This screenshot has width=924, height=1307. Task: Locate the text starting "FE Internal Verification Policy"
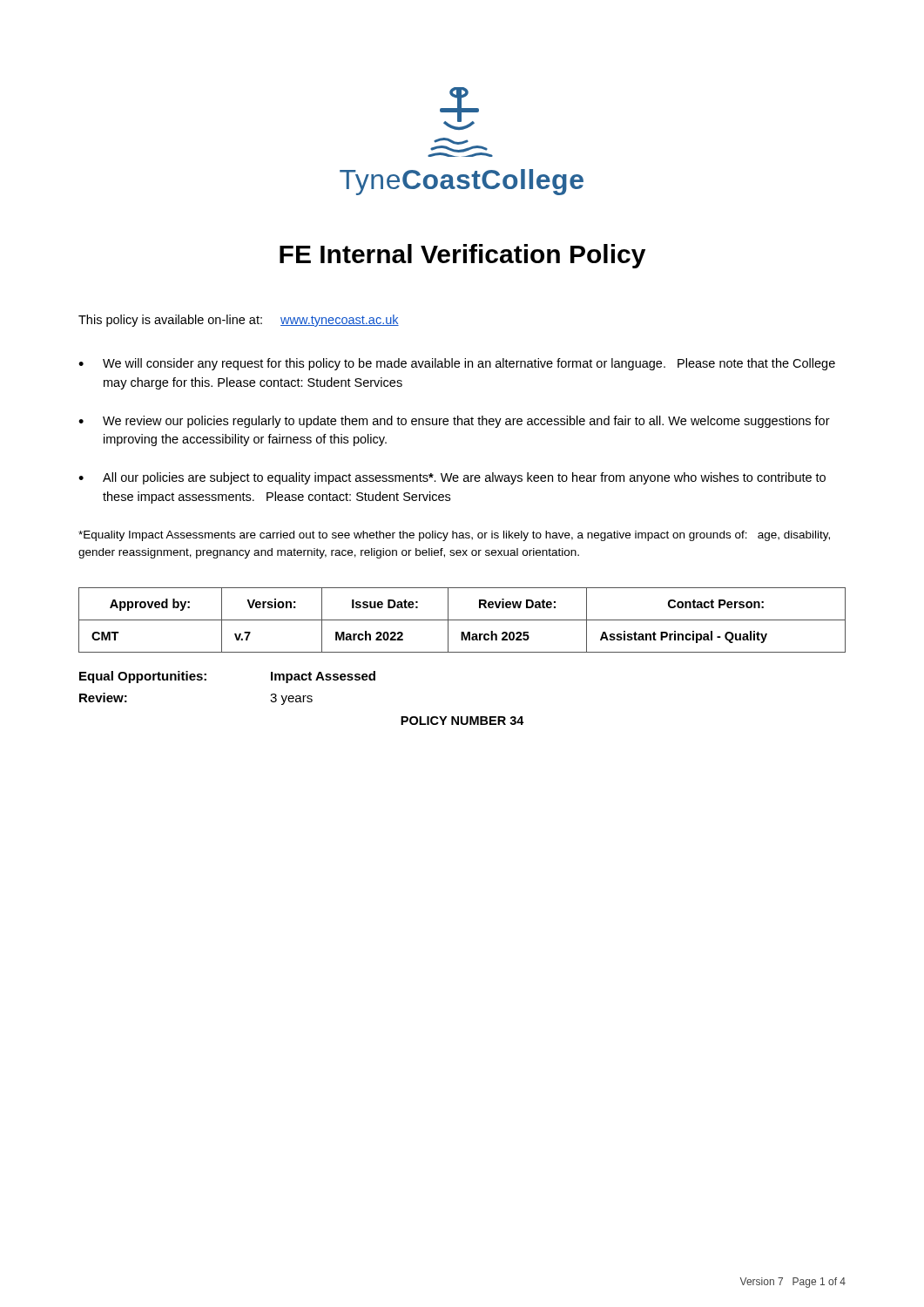pos(462,254)
